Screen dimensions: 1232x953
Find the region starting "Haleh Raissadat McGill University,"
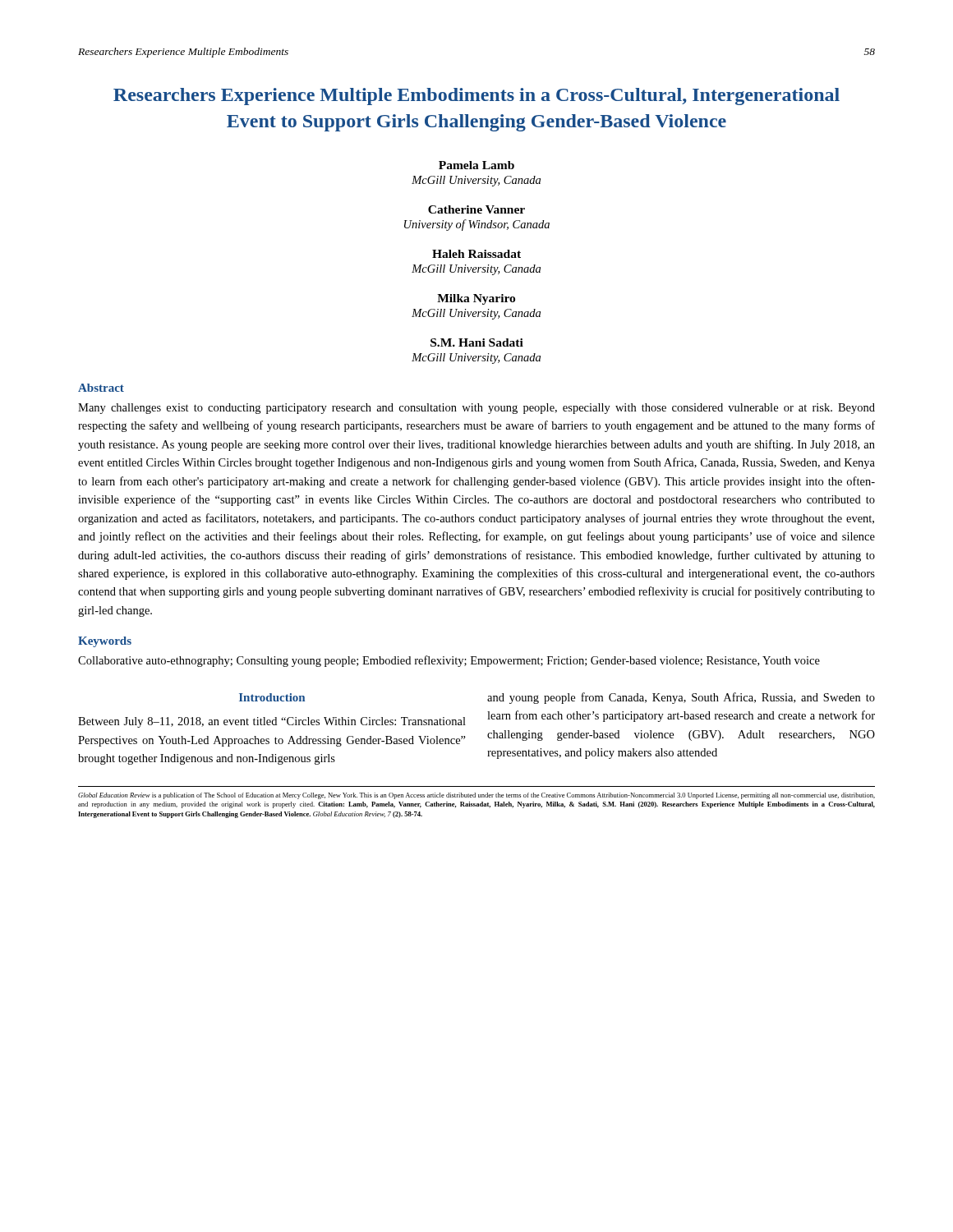coord(476,261)
